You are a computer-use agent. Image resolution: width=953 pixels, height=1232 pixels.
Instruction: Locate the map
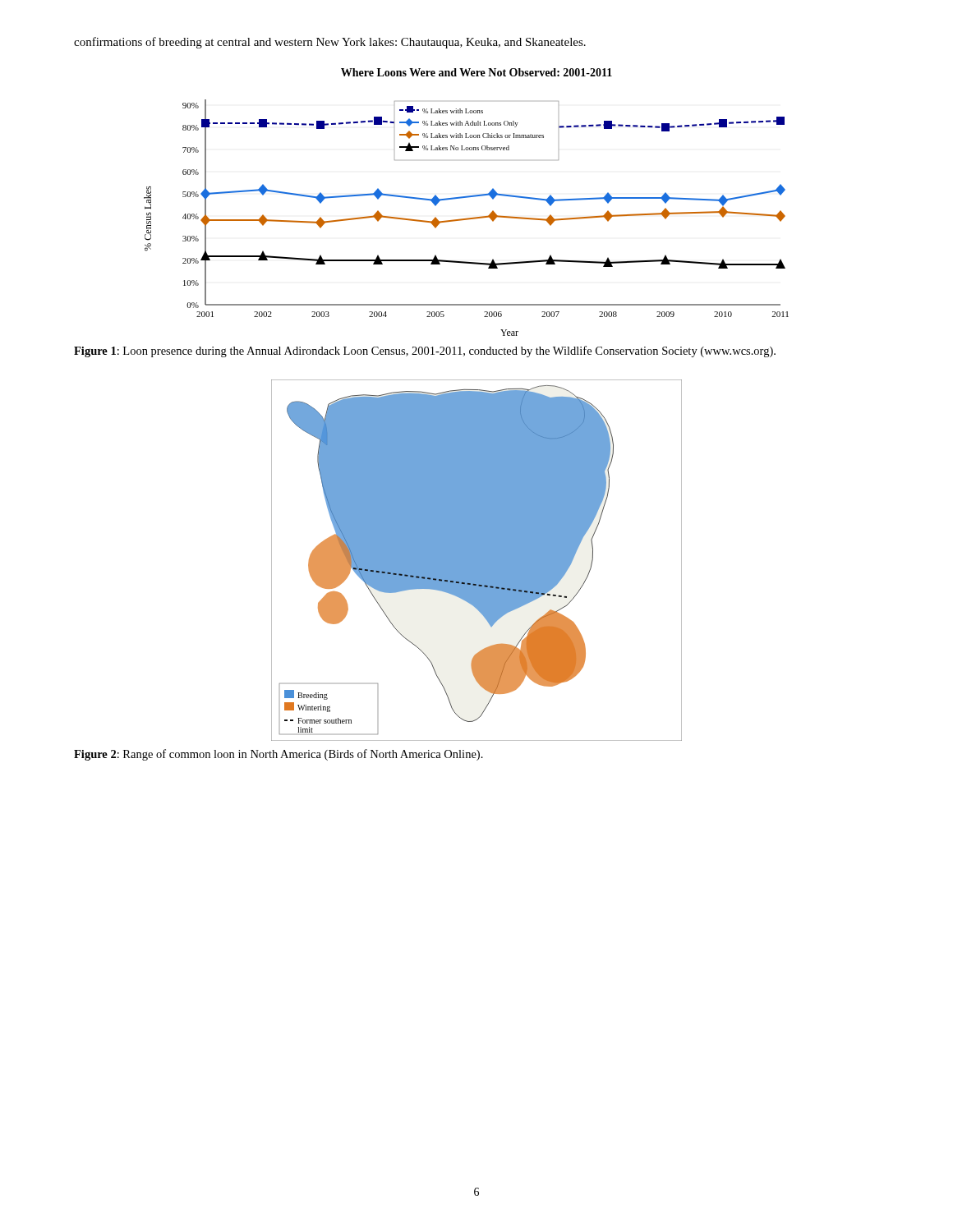(476, 560)
